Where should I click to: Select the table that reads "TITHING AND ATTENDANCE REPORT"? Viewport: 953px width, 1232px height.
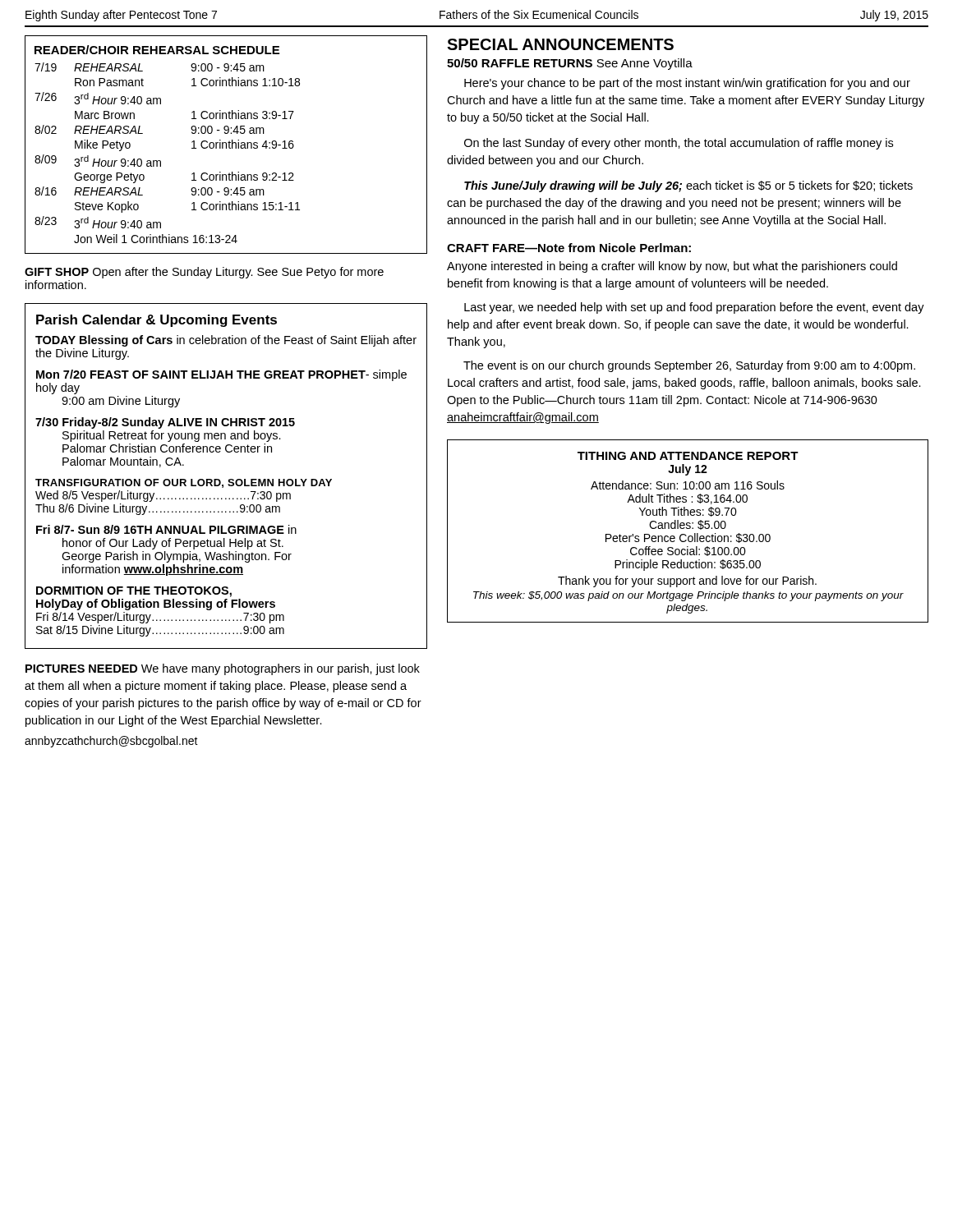click(x=688, y=531)
